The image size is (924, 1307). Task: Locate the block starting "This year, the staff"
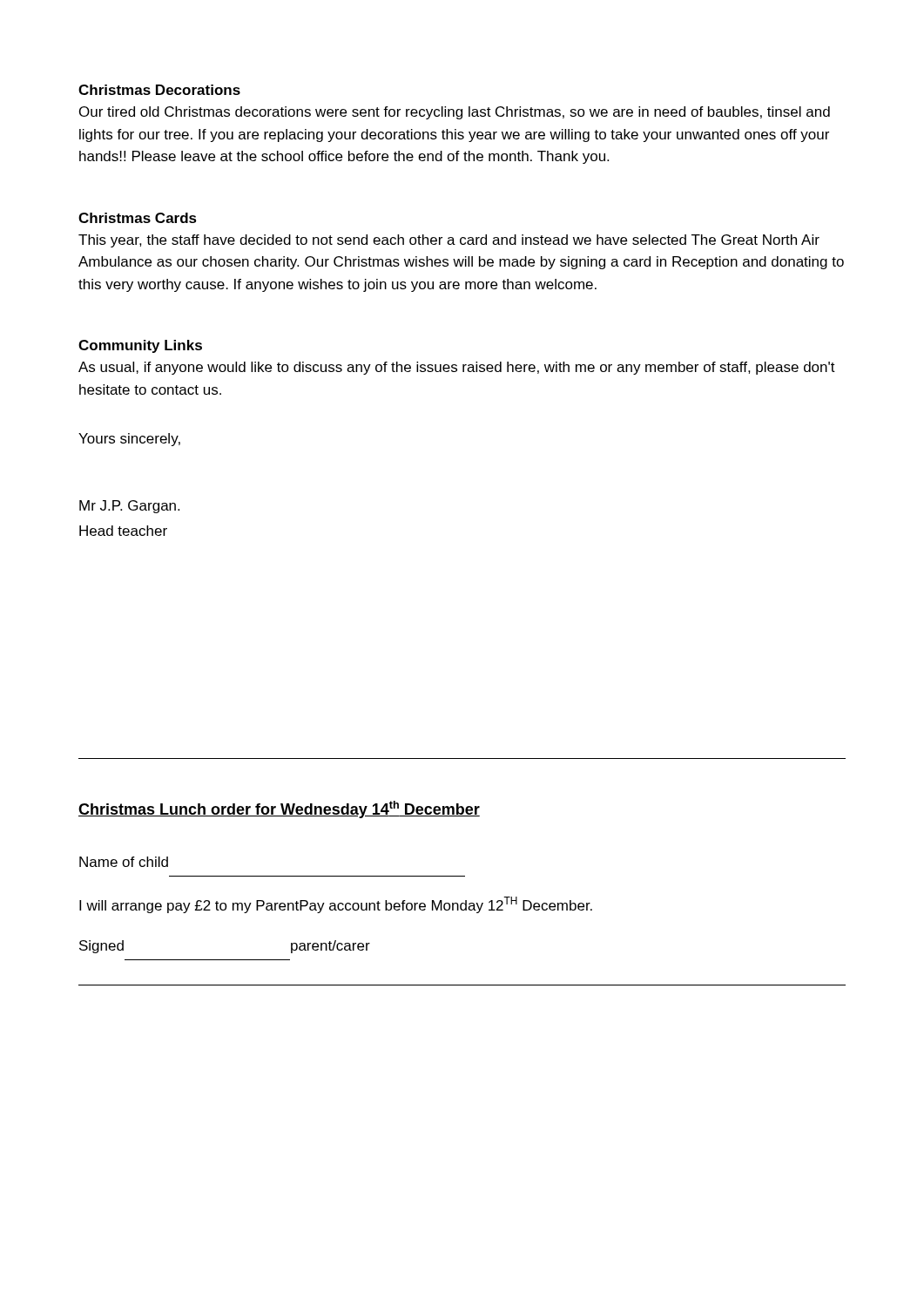(461, 262)
